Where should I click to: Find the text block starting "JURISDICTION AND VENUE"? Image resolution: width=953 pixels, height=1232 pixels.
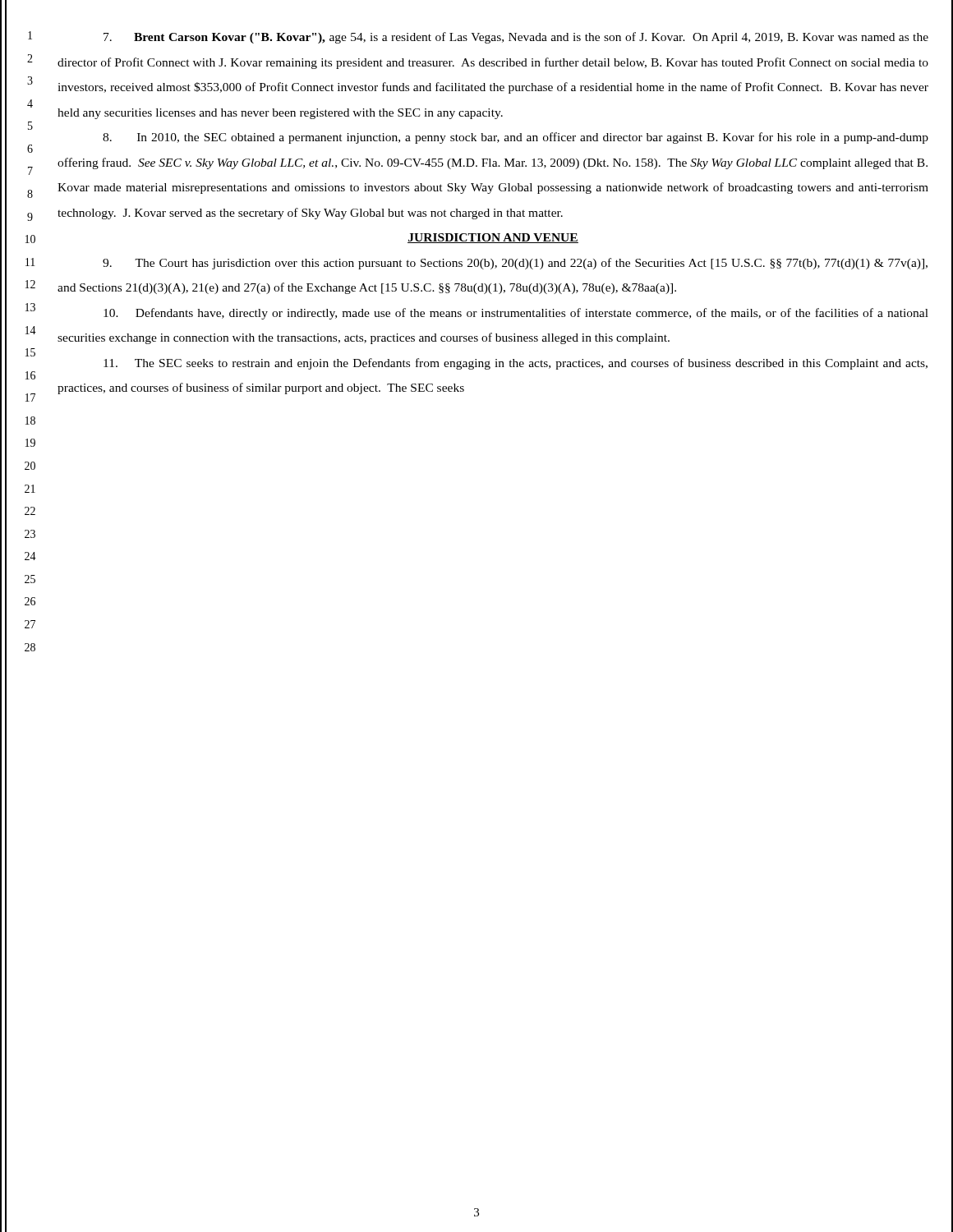tap(493, 237)
